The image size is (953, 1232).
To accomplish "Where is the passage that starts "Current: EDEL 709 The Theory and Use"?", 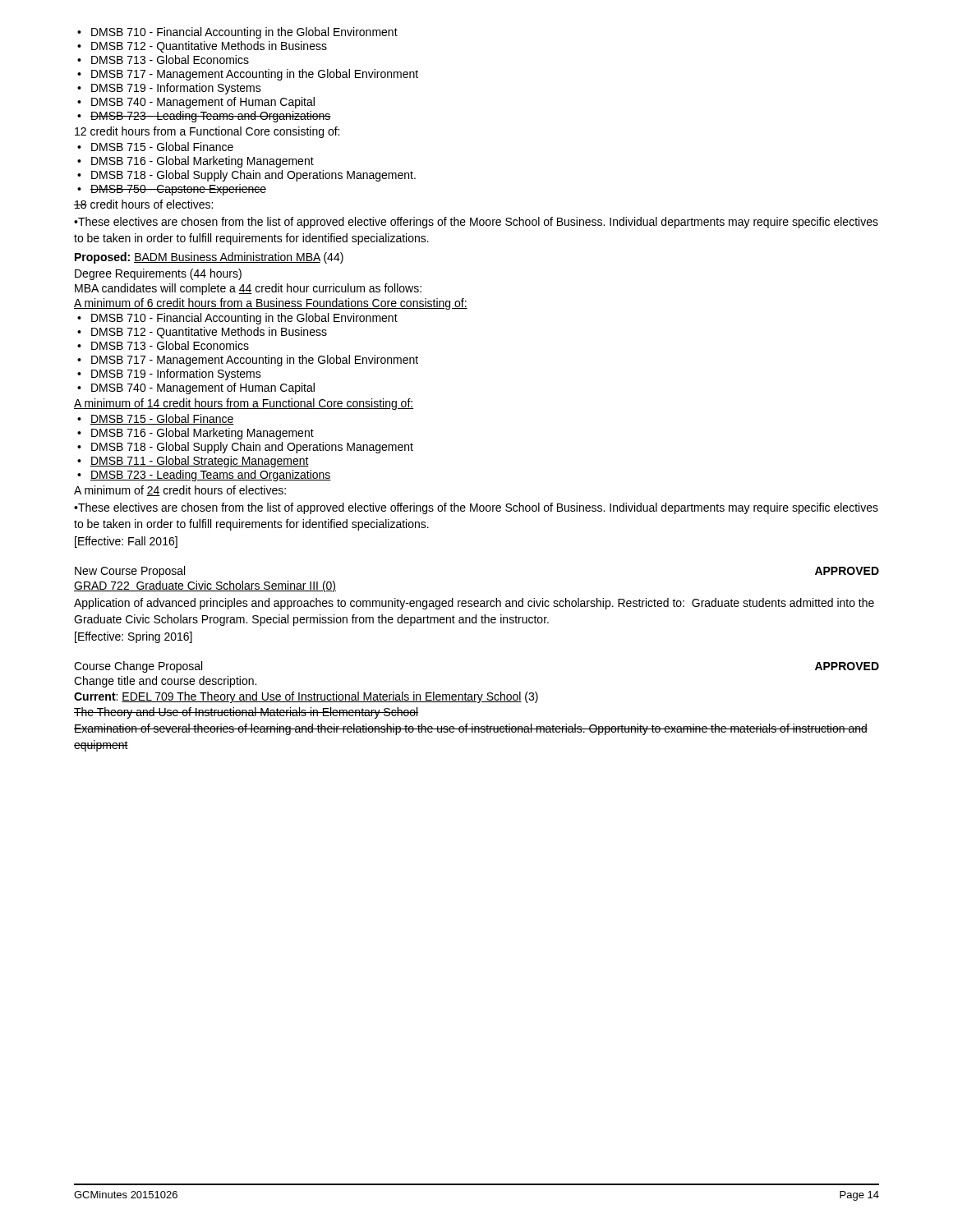I will click(306, 697).
